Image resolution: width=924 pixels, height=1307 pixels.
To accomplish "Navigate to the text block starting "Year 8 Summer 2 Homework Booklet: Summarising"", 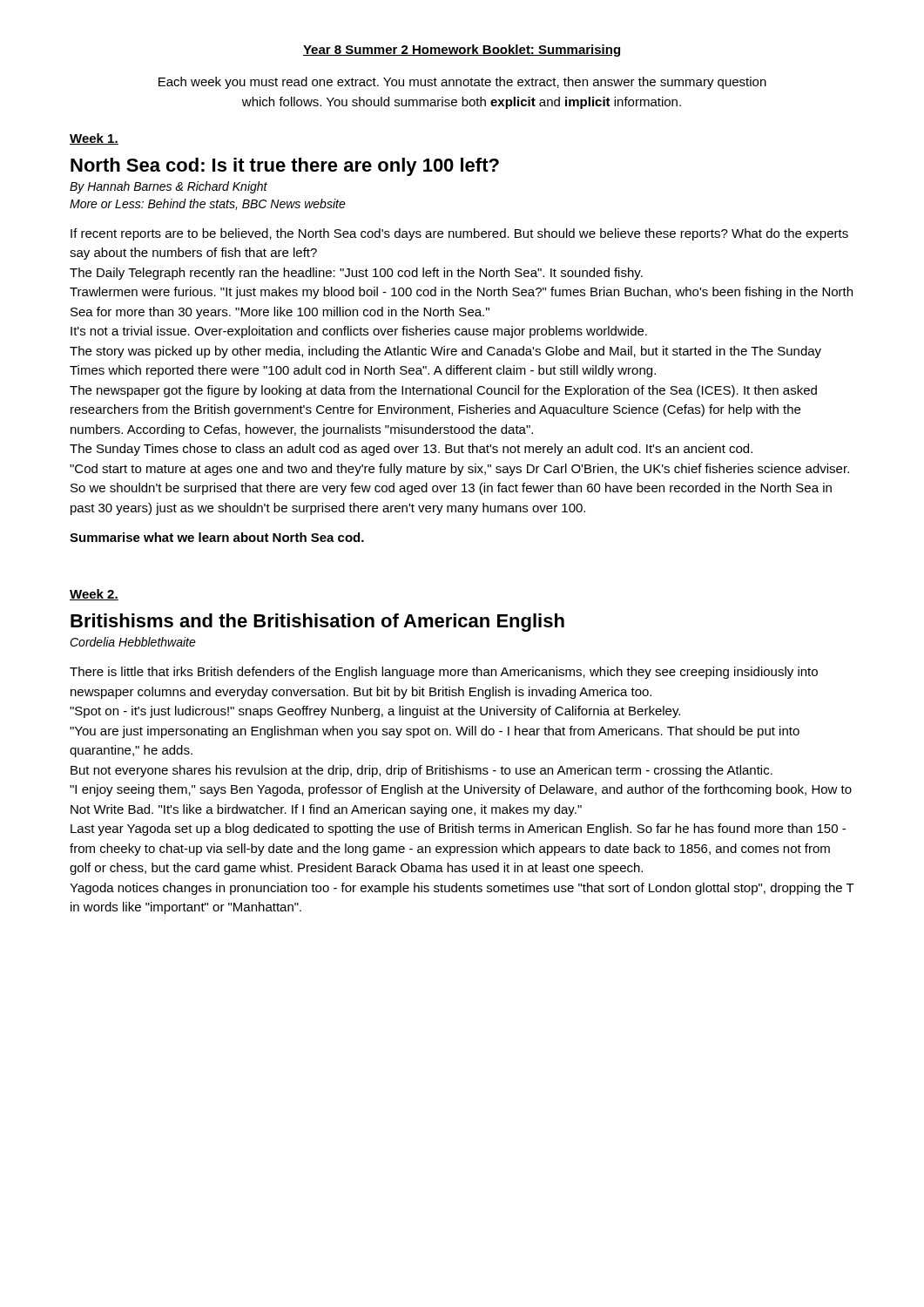I will 462,49.
